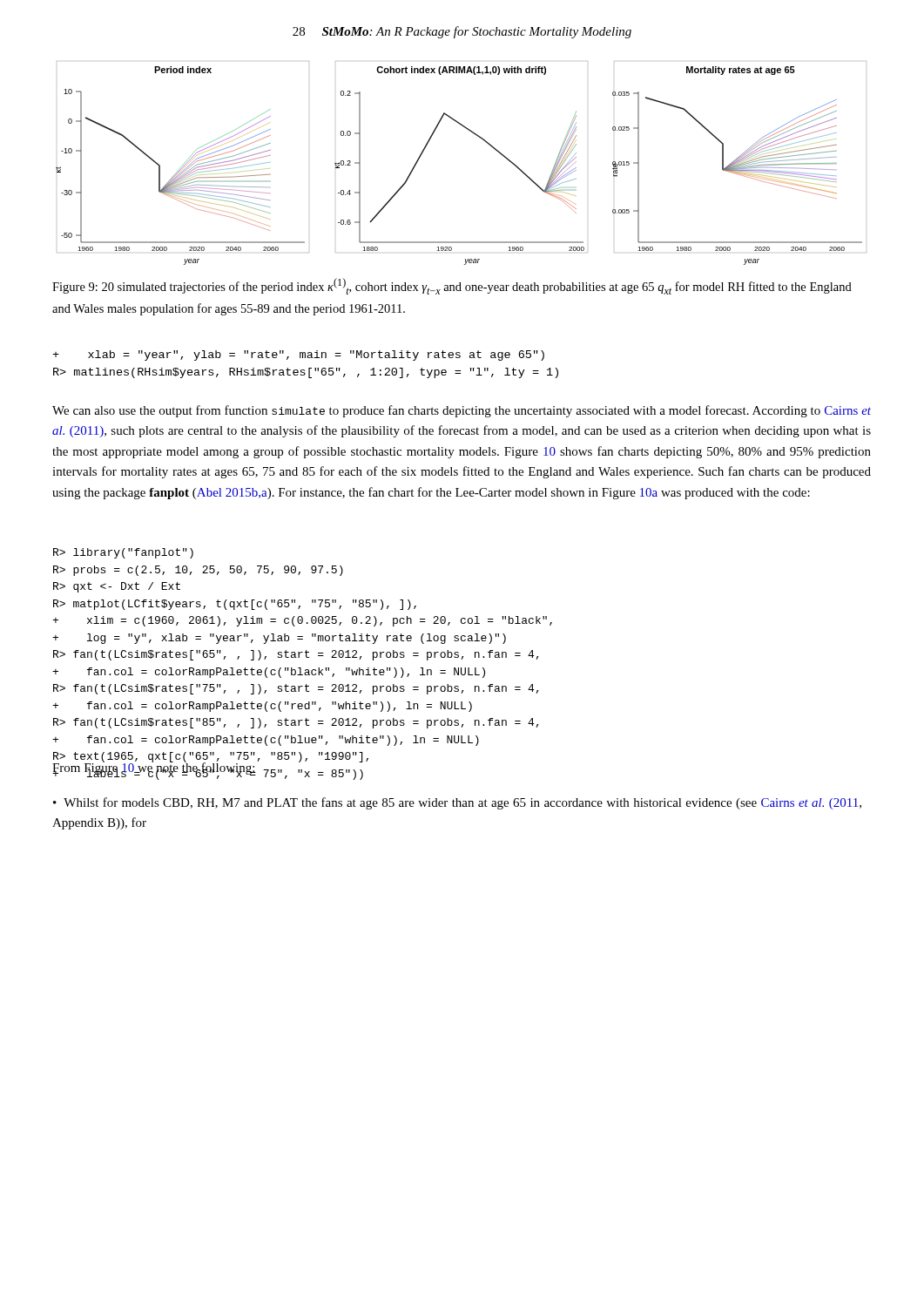Viewport: 924px width, 1307px height.
Task: Locate the block starting "• Whilst for models CBD, RH, M7"
Action: click(x=457, y=811)
